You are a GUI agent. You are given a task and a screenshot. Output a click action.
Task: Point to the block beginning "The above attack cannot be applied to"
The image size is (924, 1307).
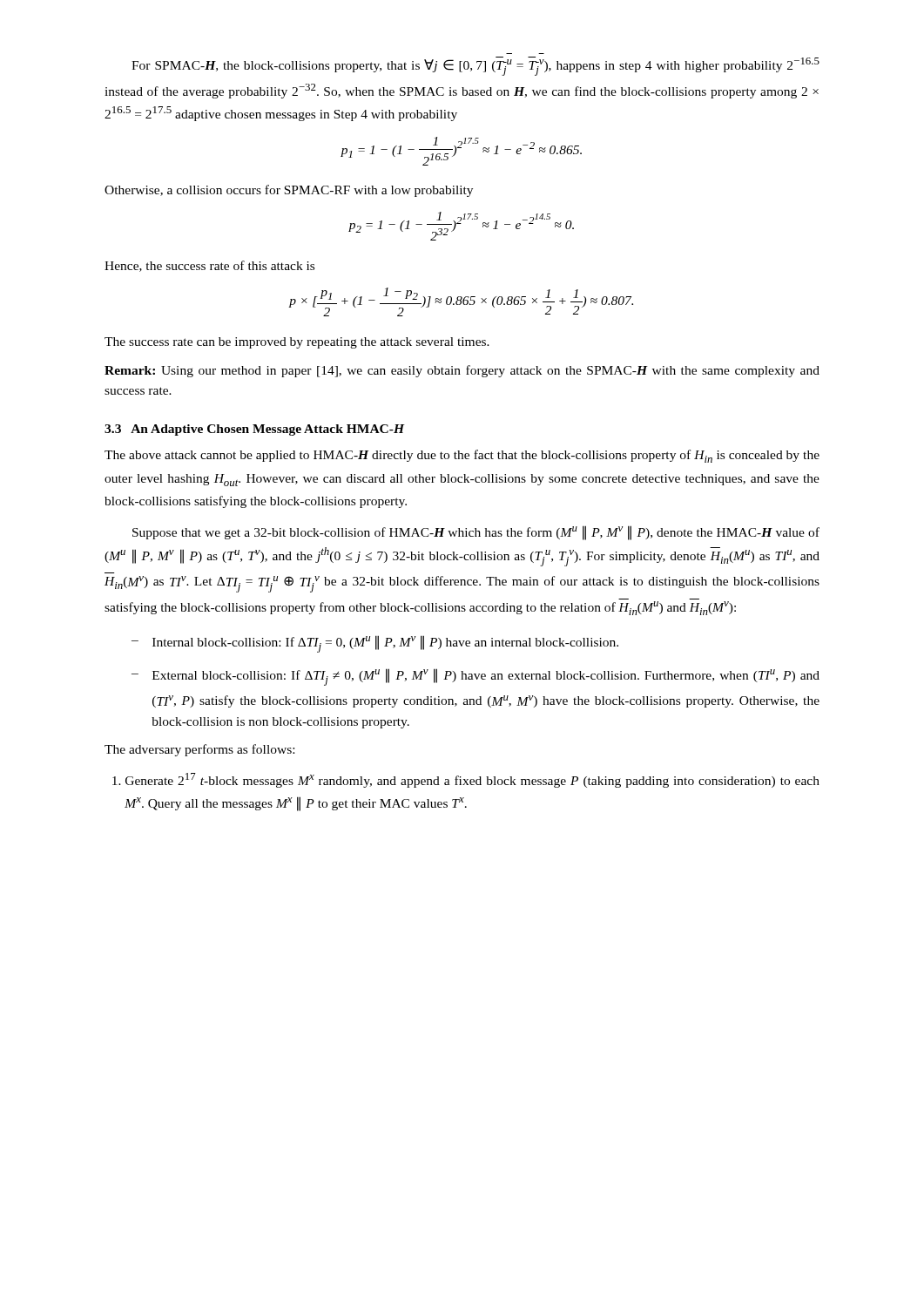click(x=462, y=532)
